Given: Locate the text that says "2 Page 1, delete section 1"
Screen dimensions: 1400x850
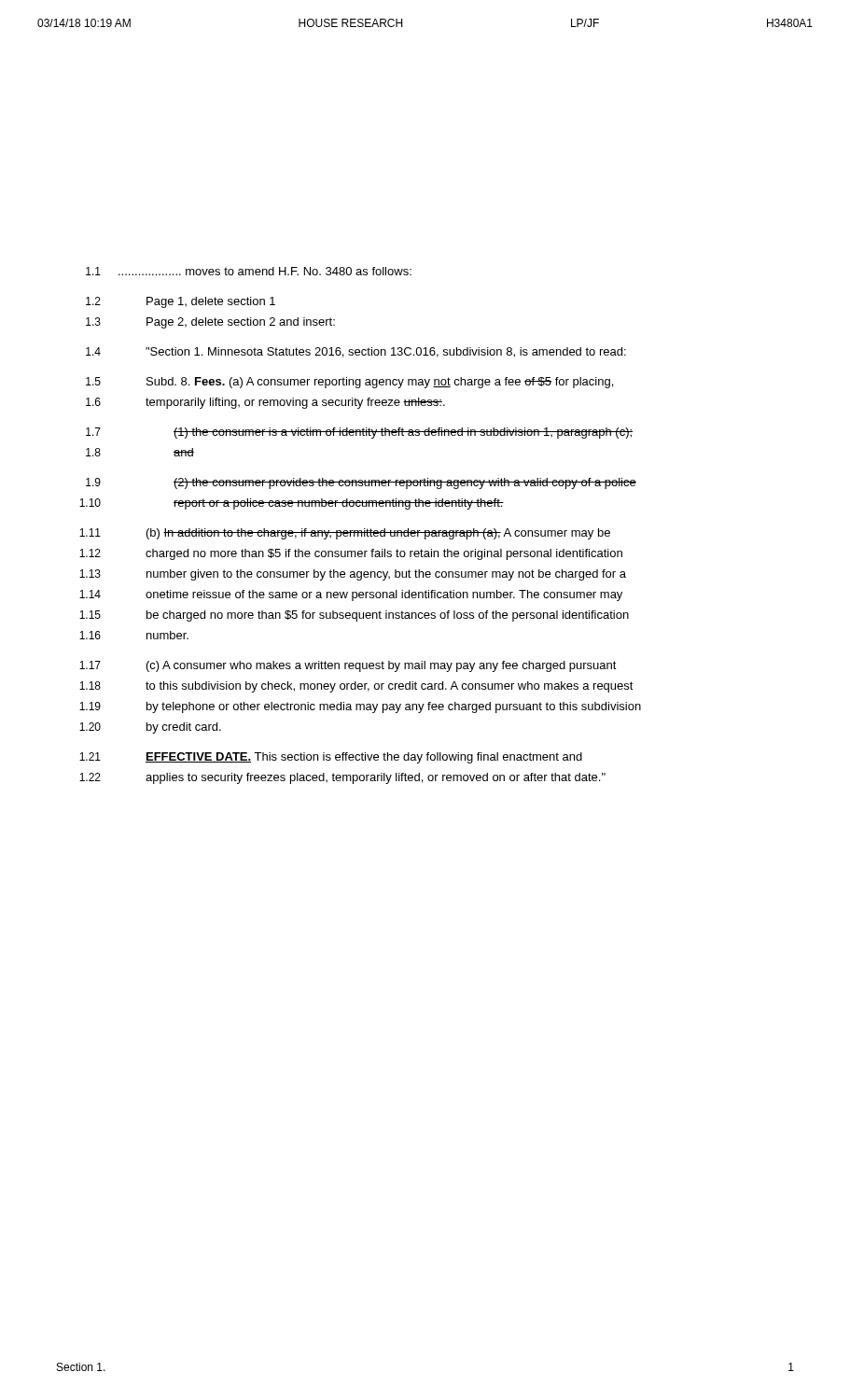Looking at the screenshot, I should 181,302.
